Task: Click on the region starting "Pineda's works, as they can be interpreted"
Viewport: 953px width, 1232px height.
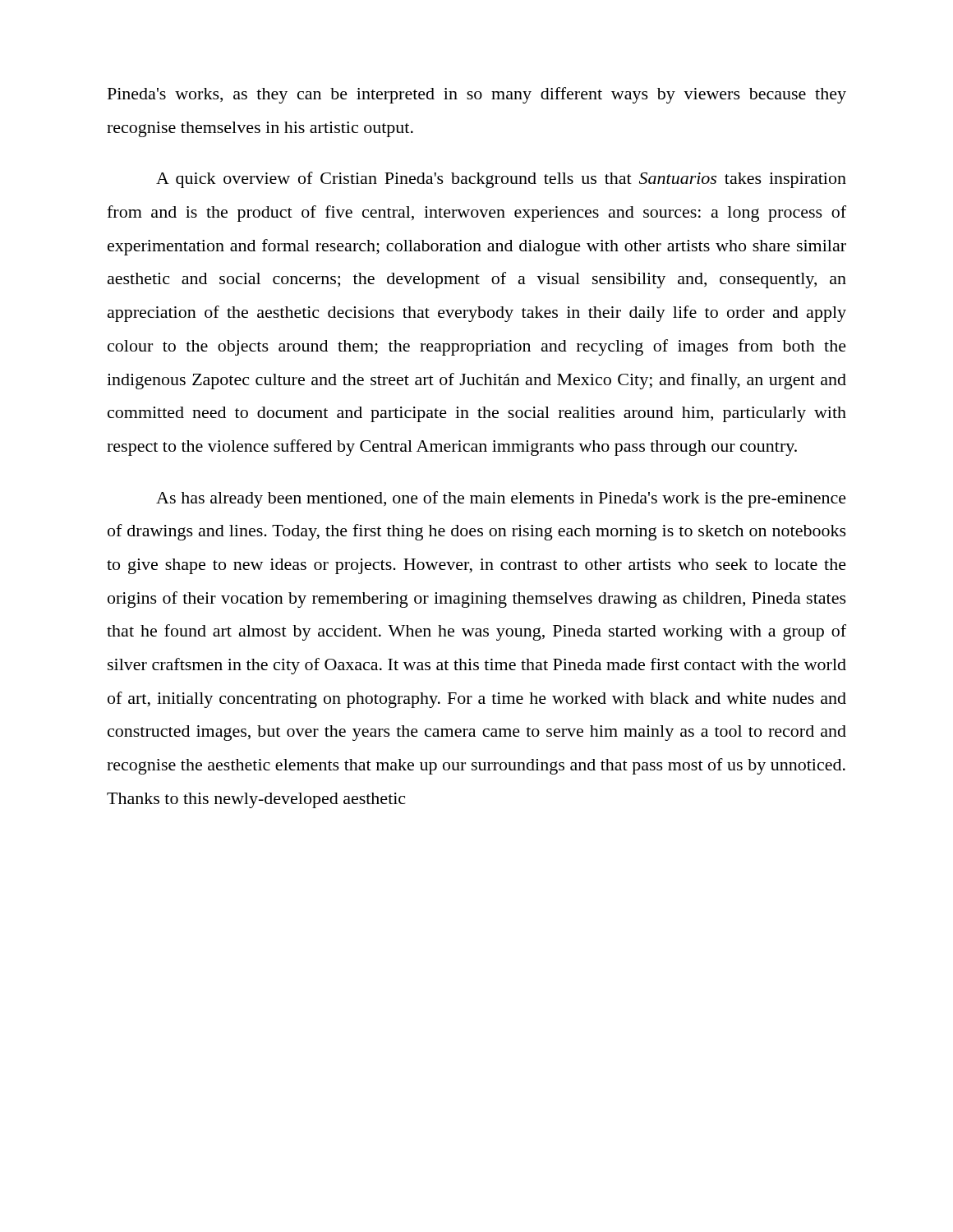Action: point(476,446)
